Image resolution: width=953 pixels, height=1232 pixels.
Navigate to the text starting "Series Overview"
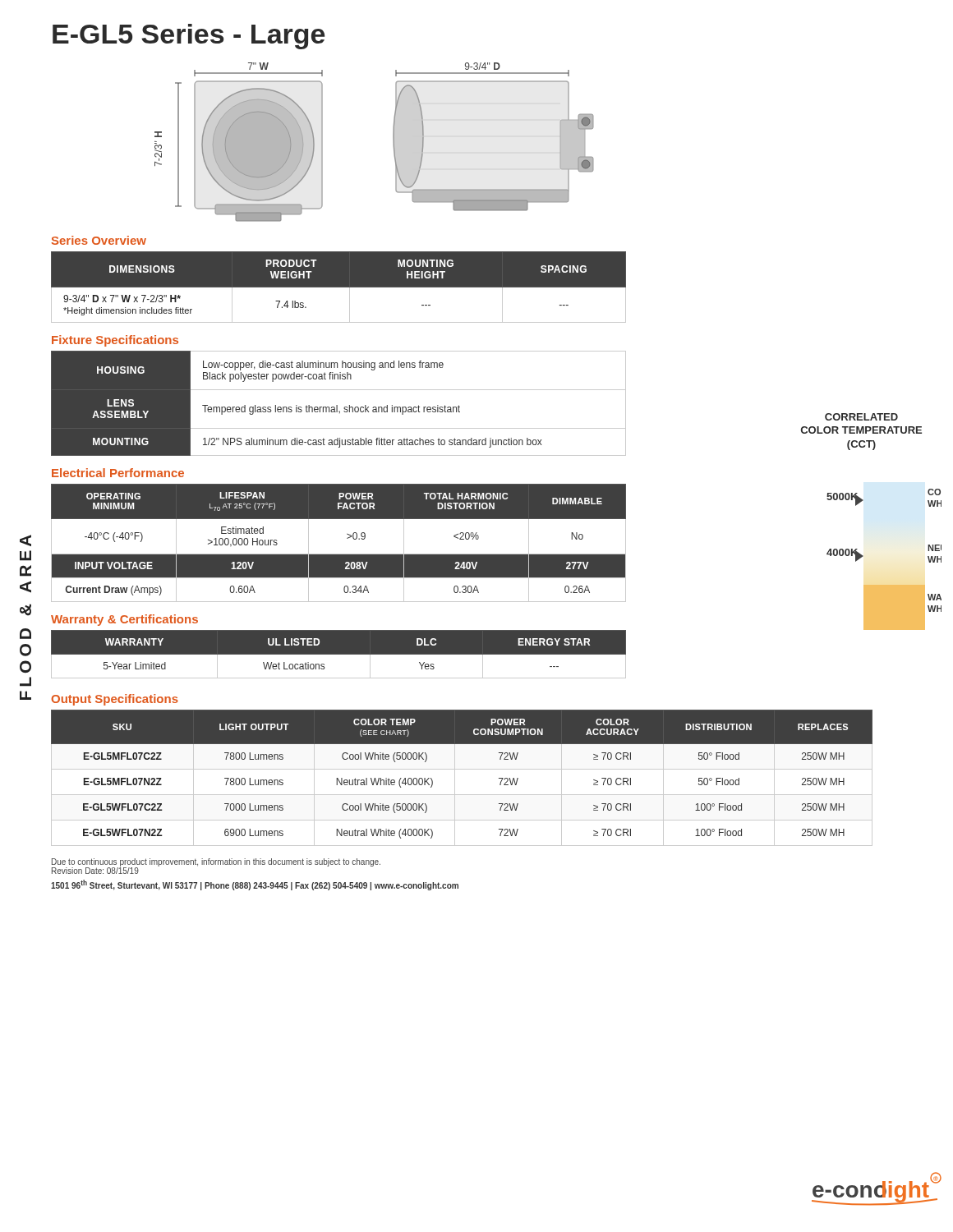pos(99,240)
